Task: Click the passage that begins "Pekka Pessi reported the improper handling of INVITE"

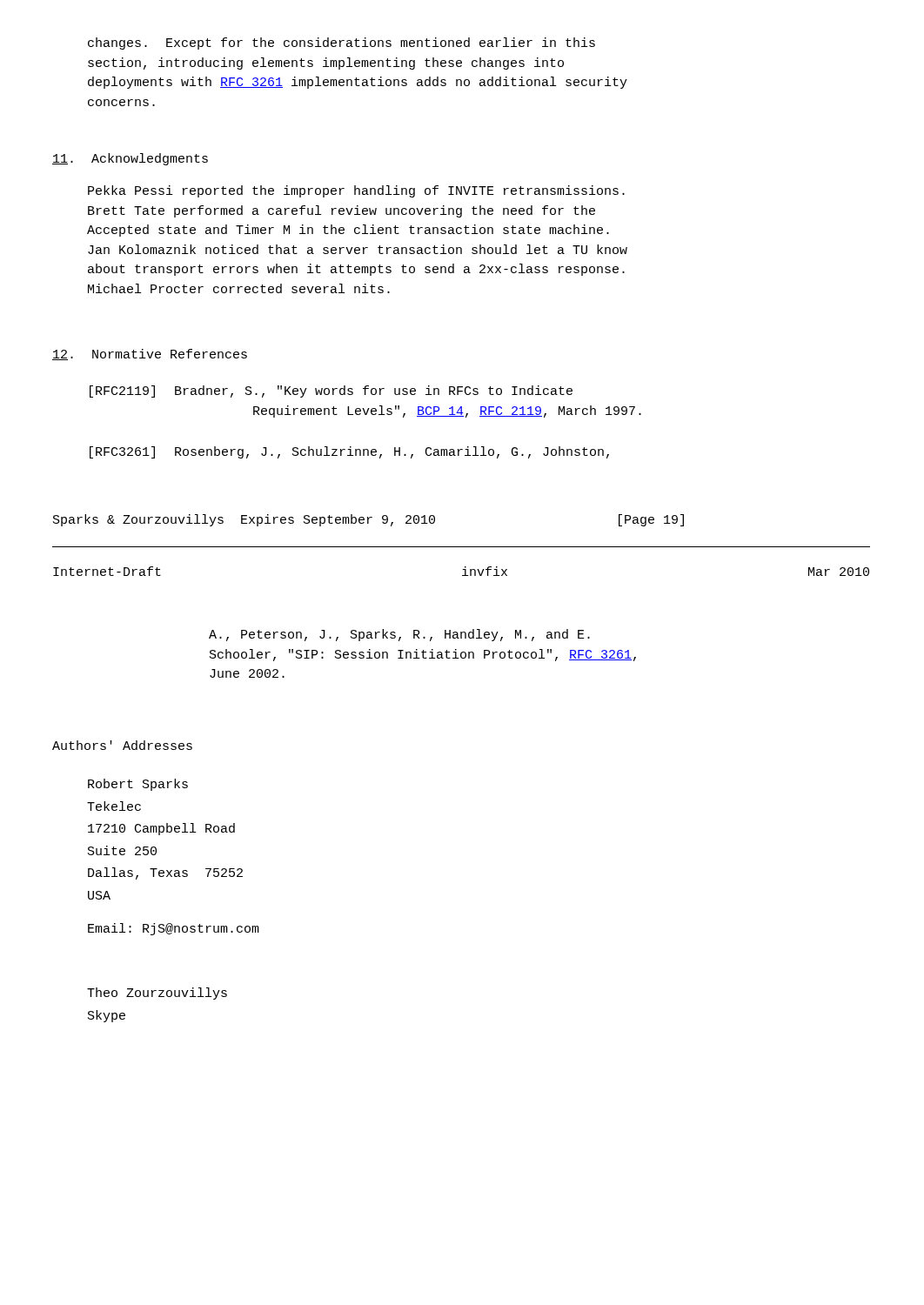Action: 357,241
